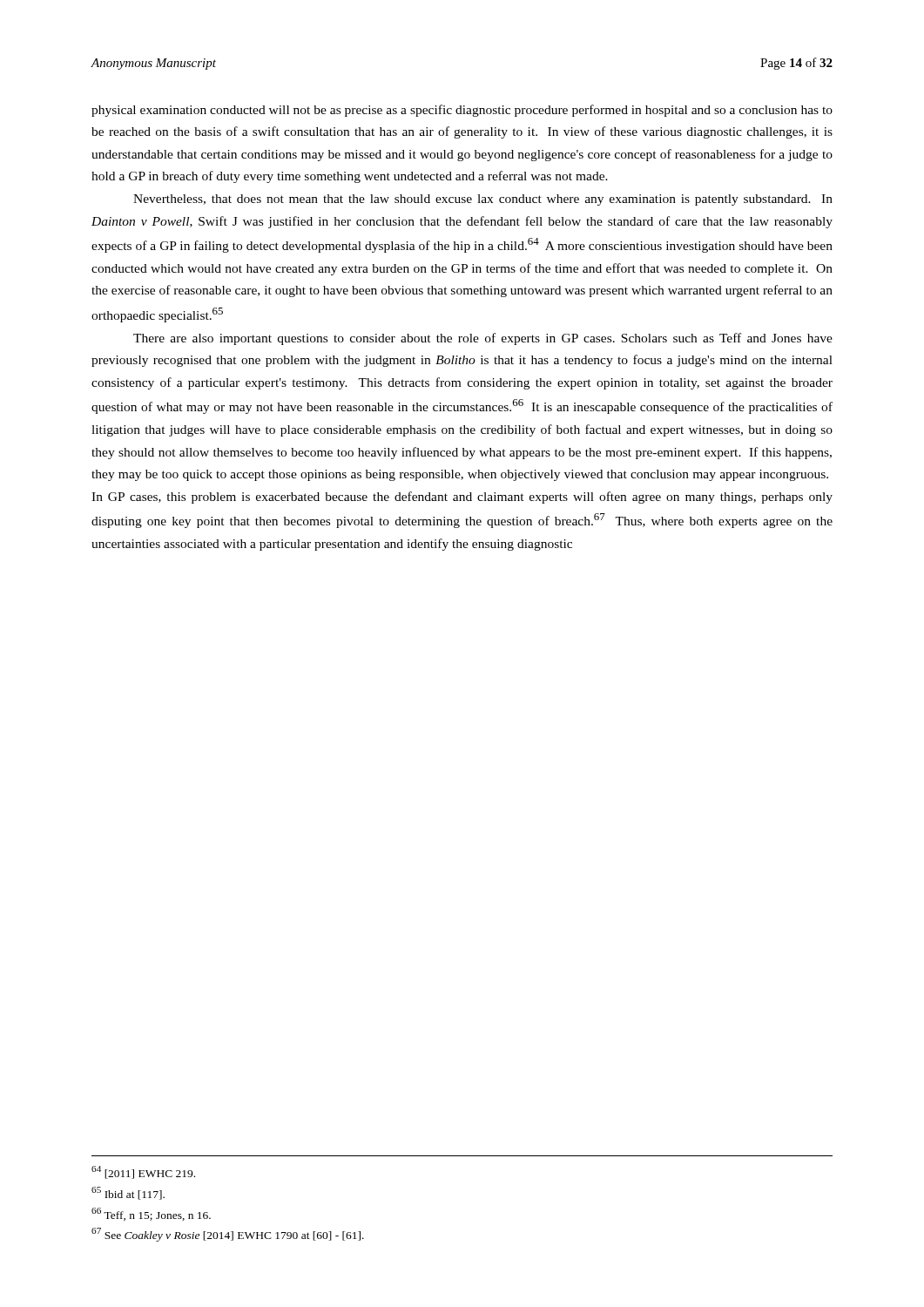Image resolution: width=924 pixels, height=1307 pixels.
Task: Click on the block starting "67 See Coakley v Rosie [2014]"
Action: coord(228,1233)
